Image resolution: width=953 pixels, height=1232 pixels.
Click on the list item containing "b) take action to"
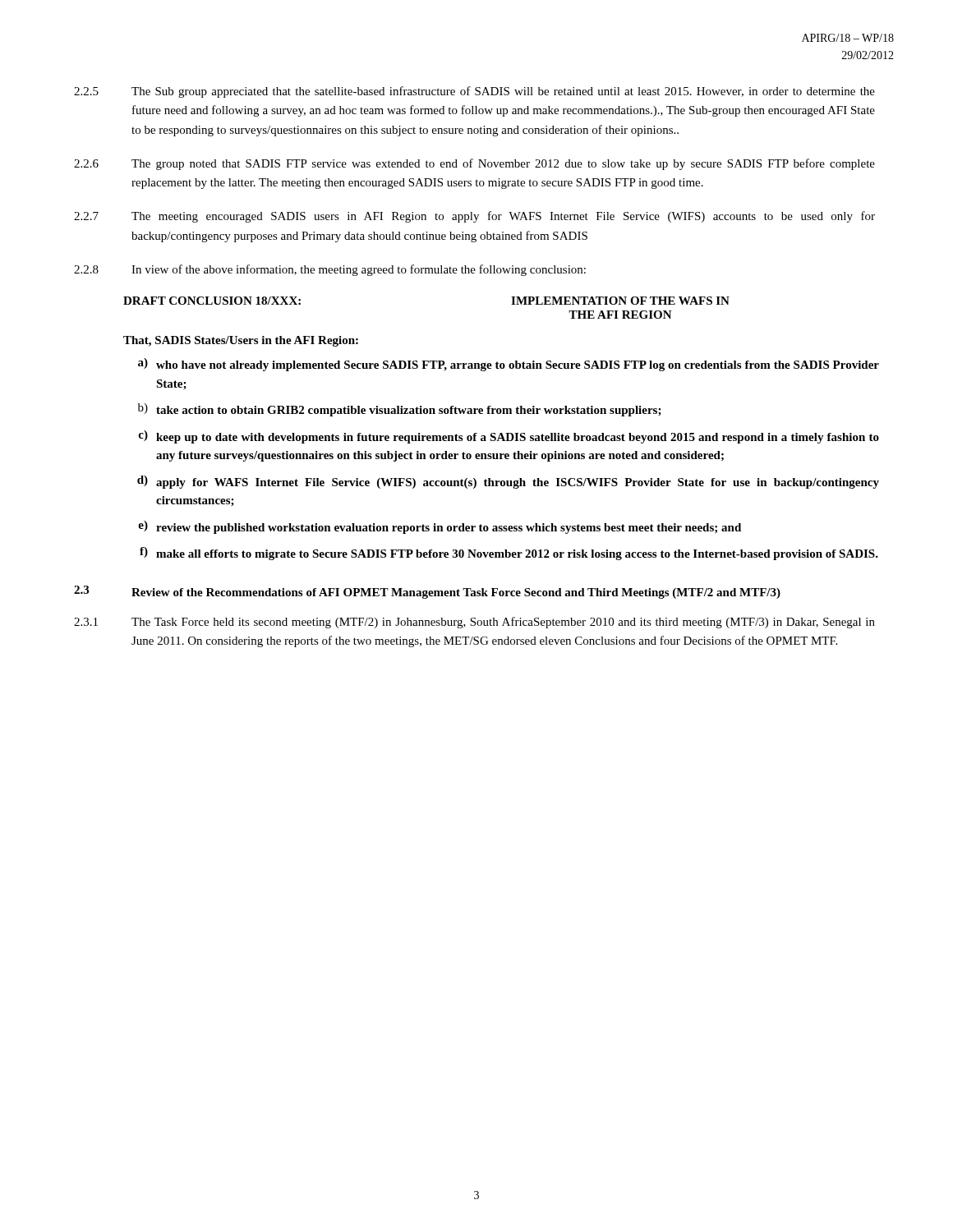501,410
